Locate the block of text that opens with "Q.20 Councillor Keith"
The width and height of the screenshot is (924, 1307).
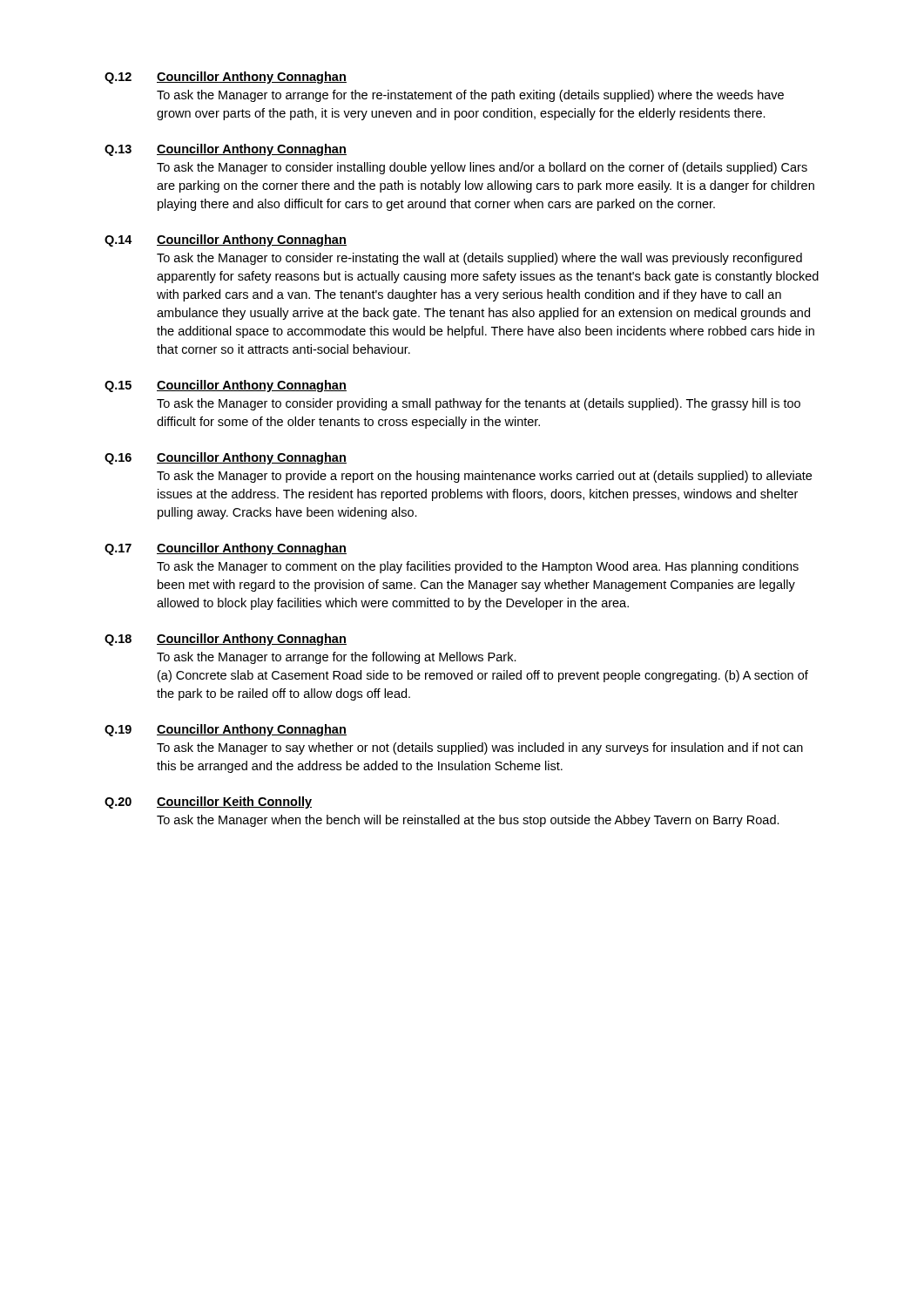[462, 812]
